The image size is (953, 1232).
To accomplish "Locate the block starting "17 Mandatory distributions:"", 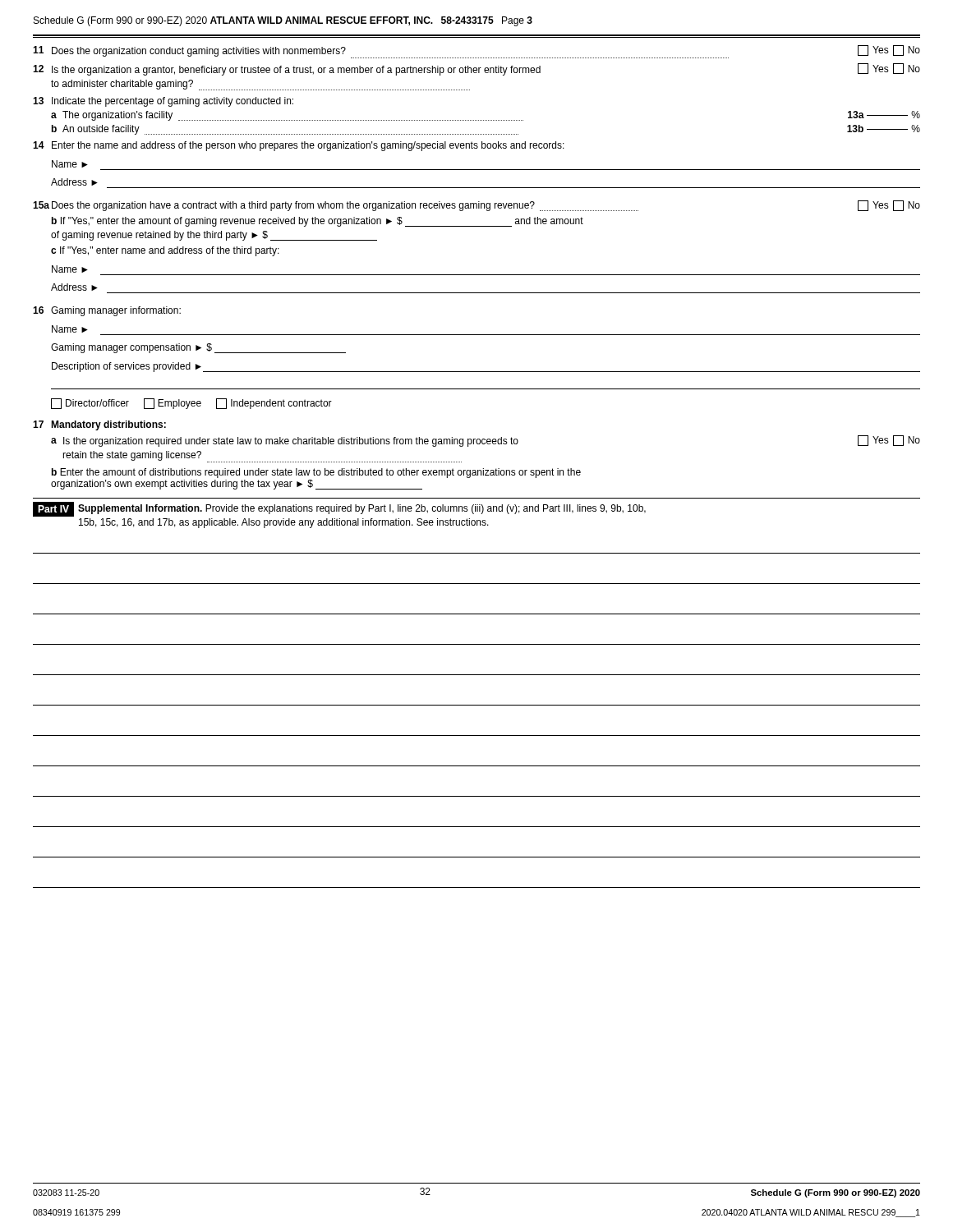I will click(100, 425).
